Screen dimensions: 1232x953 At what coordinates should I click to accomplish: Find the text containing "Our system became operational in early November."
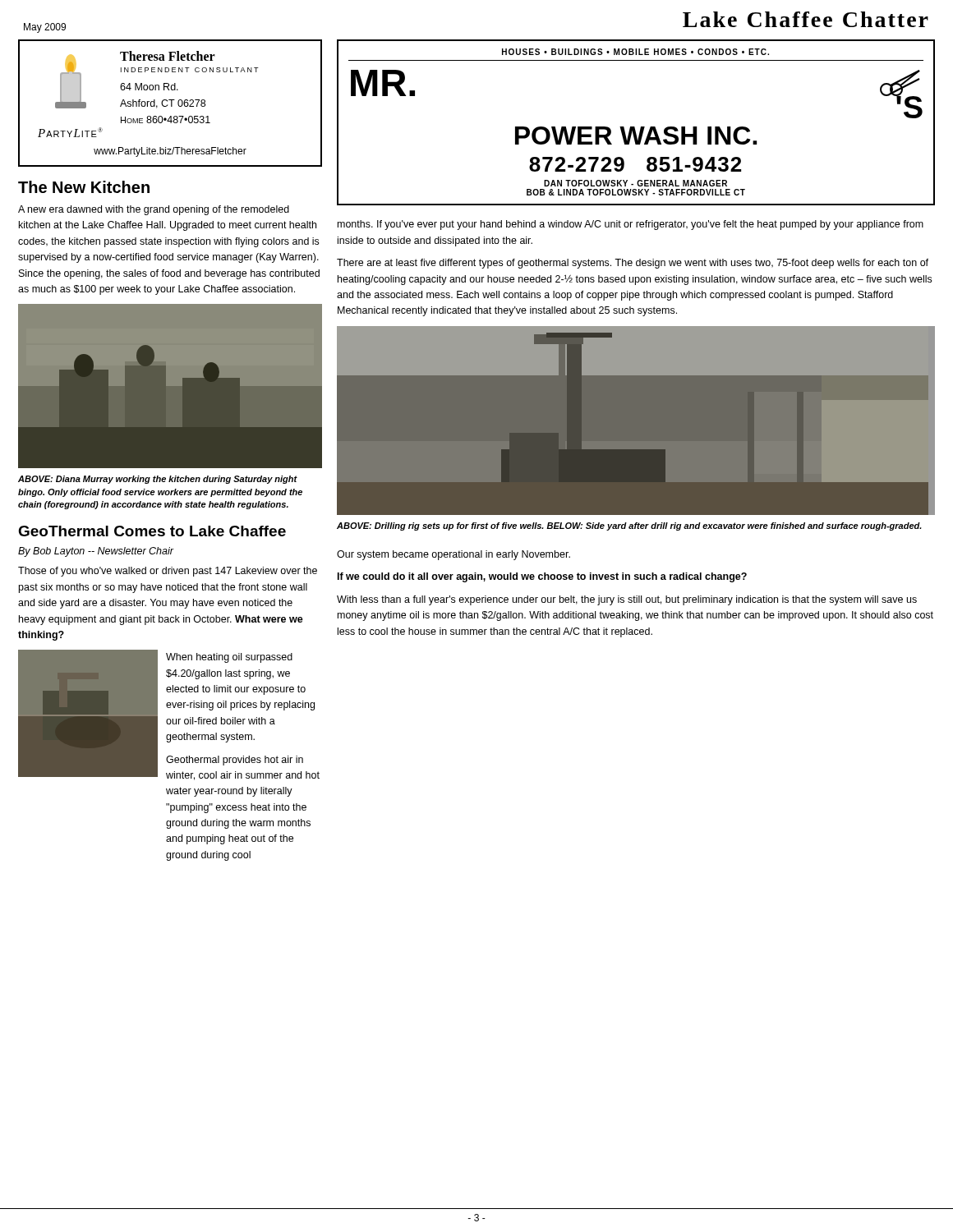pyautogui.click(x=454, y=554)
